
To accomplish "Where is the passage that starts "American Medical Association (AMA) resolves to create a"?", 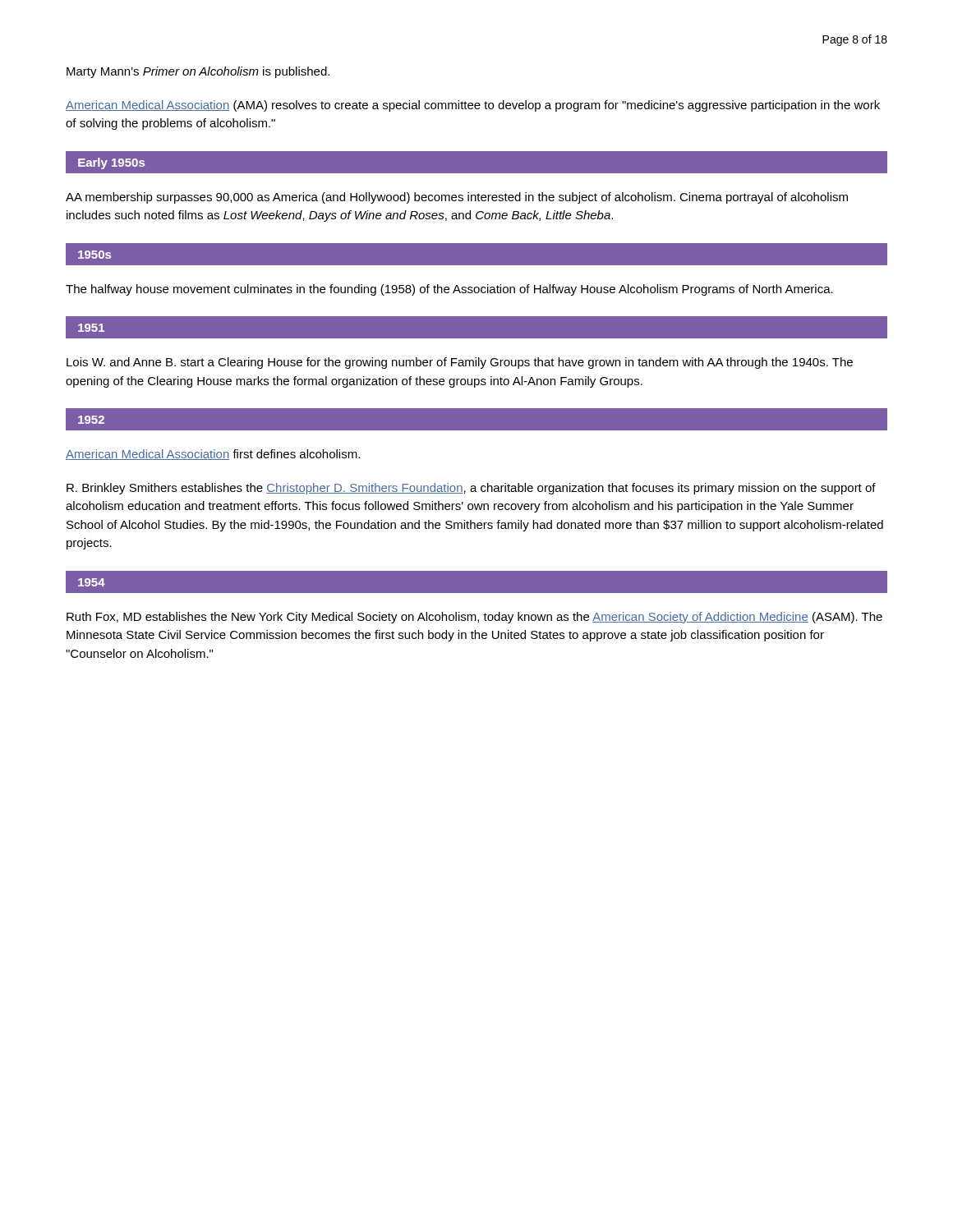I will (473, 114).
